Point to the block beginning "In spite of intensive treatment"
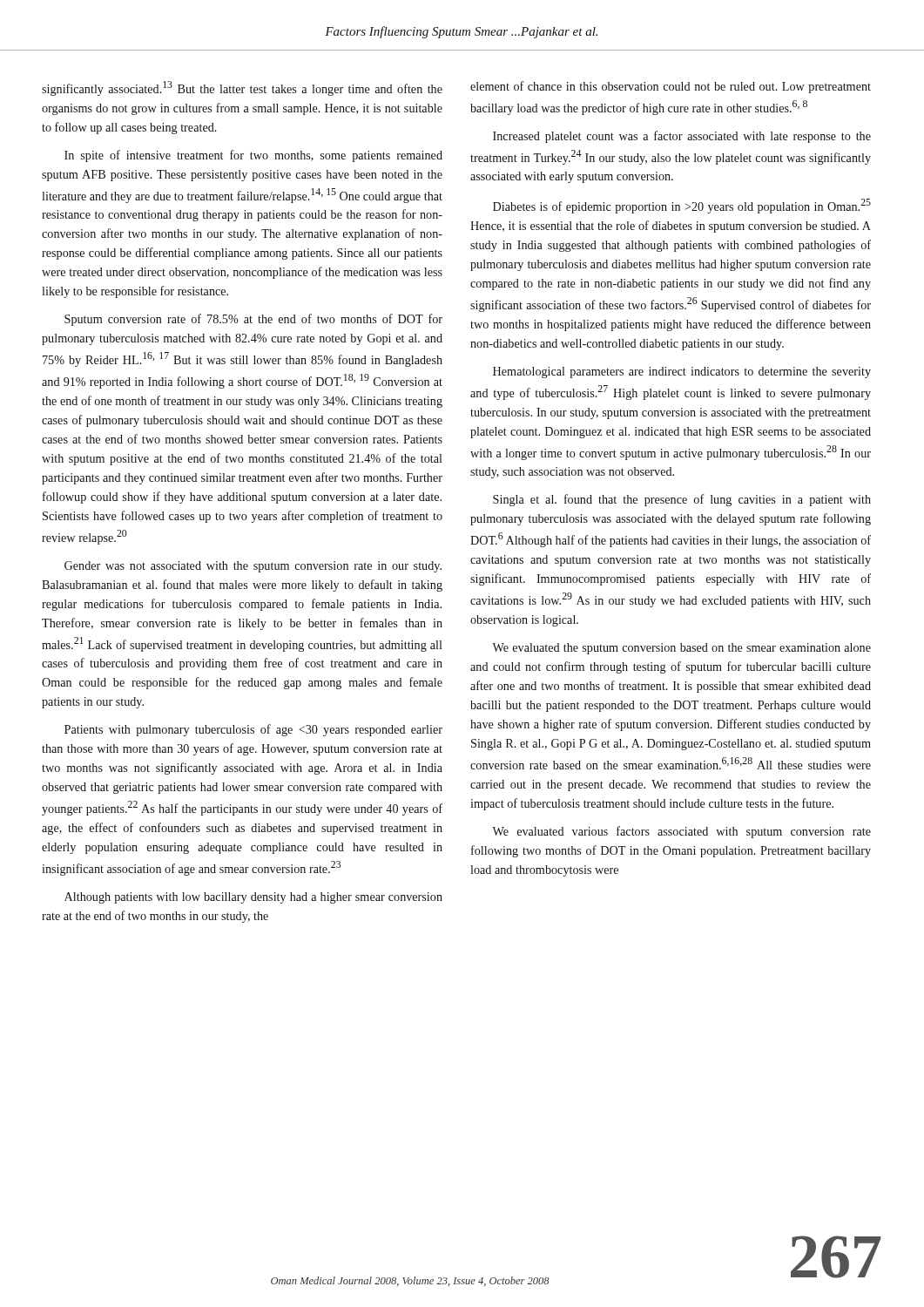 click(242, 223)
